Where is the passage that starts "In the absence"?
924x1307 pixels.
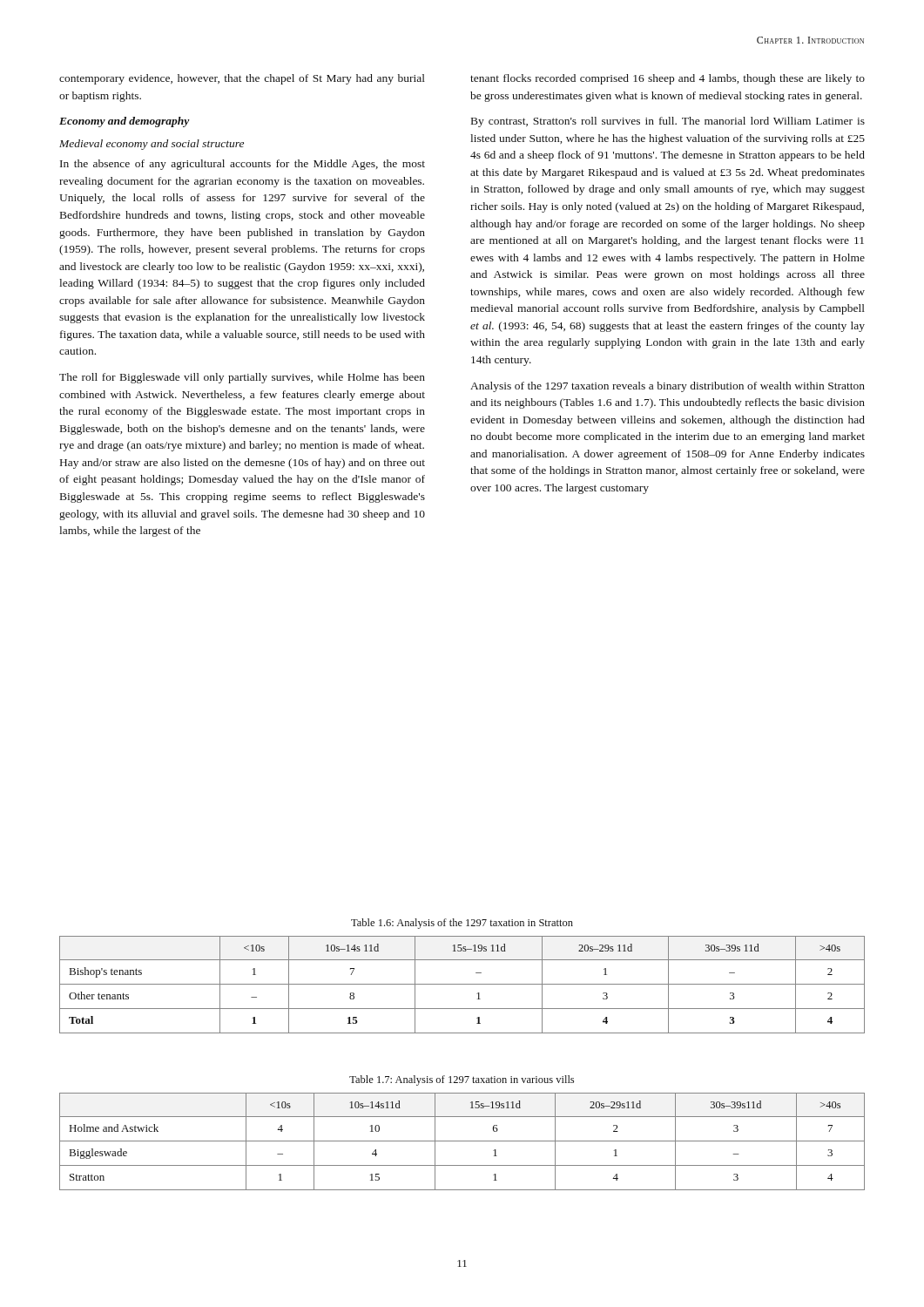pos(242,258)
